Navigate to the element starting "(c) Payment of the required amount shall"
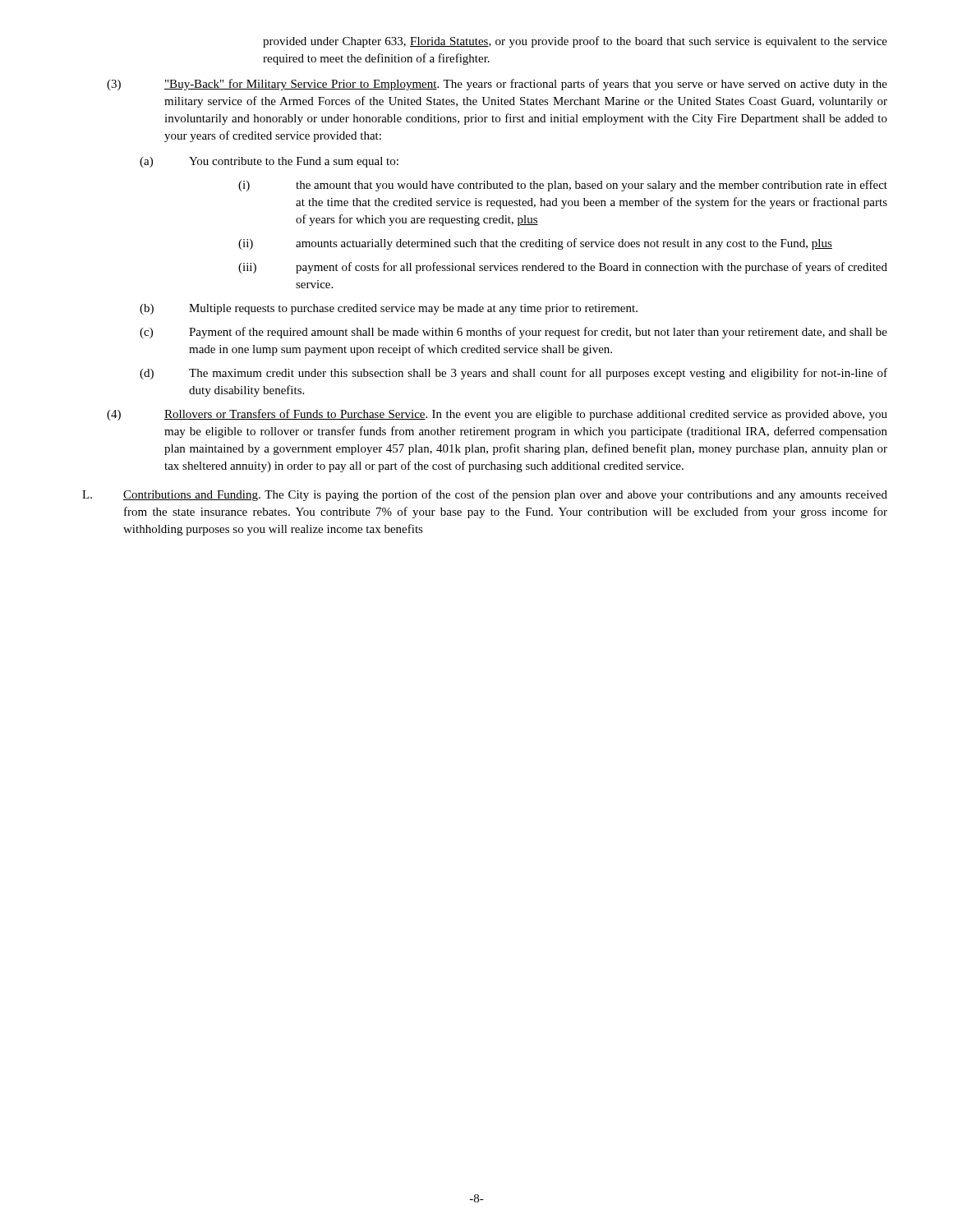Screen dimensions: 1232x953 pyautogui.click(x=513, y=341)
